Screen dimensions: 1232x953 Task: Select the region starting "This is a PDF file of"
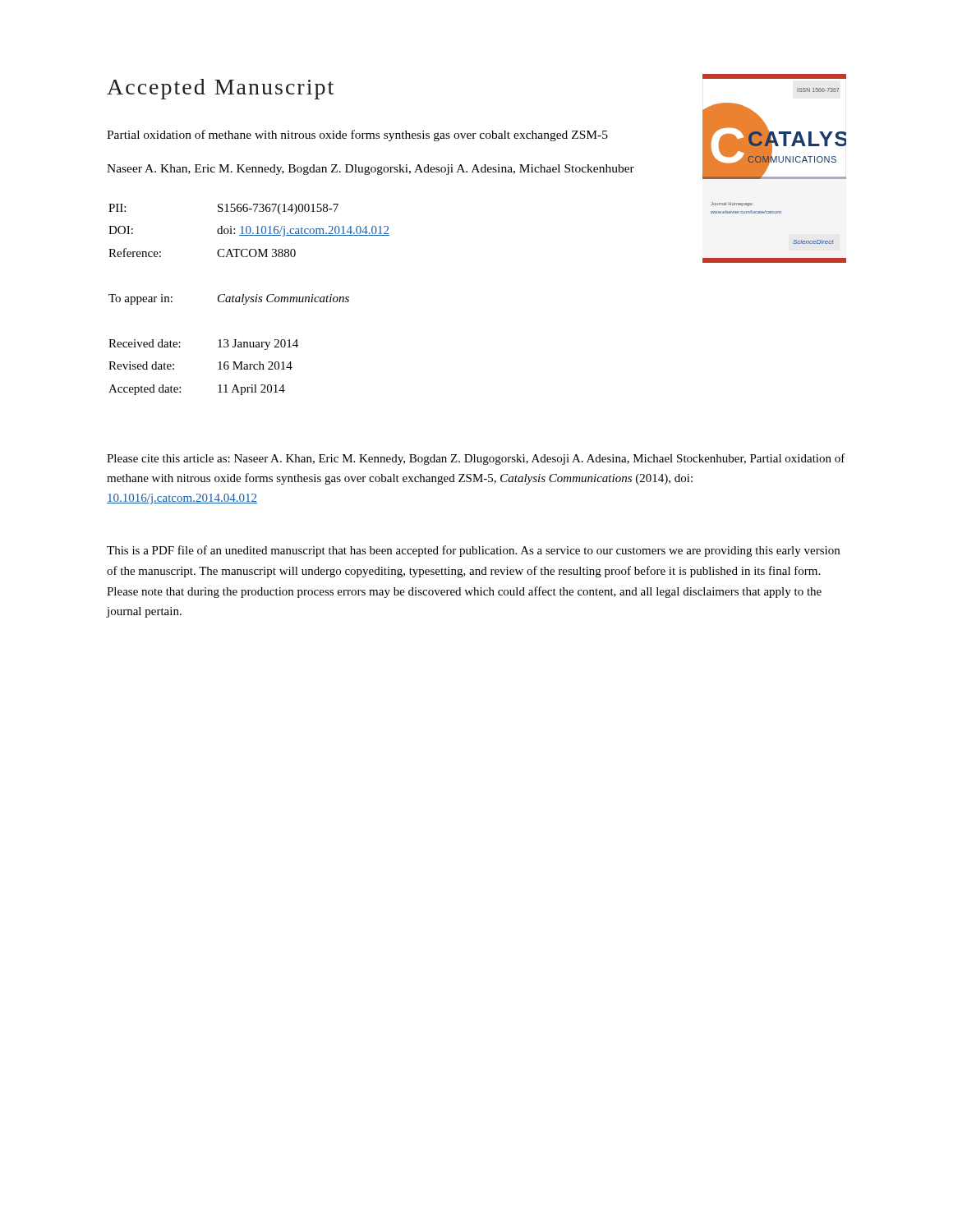pos(473,581)
